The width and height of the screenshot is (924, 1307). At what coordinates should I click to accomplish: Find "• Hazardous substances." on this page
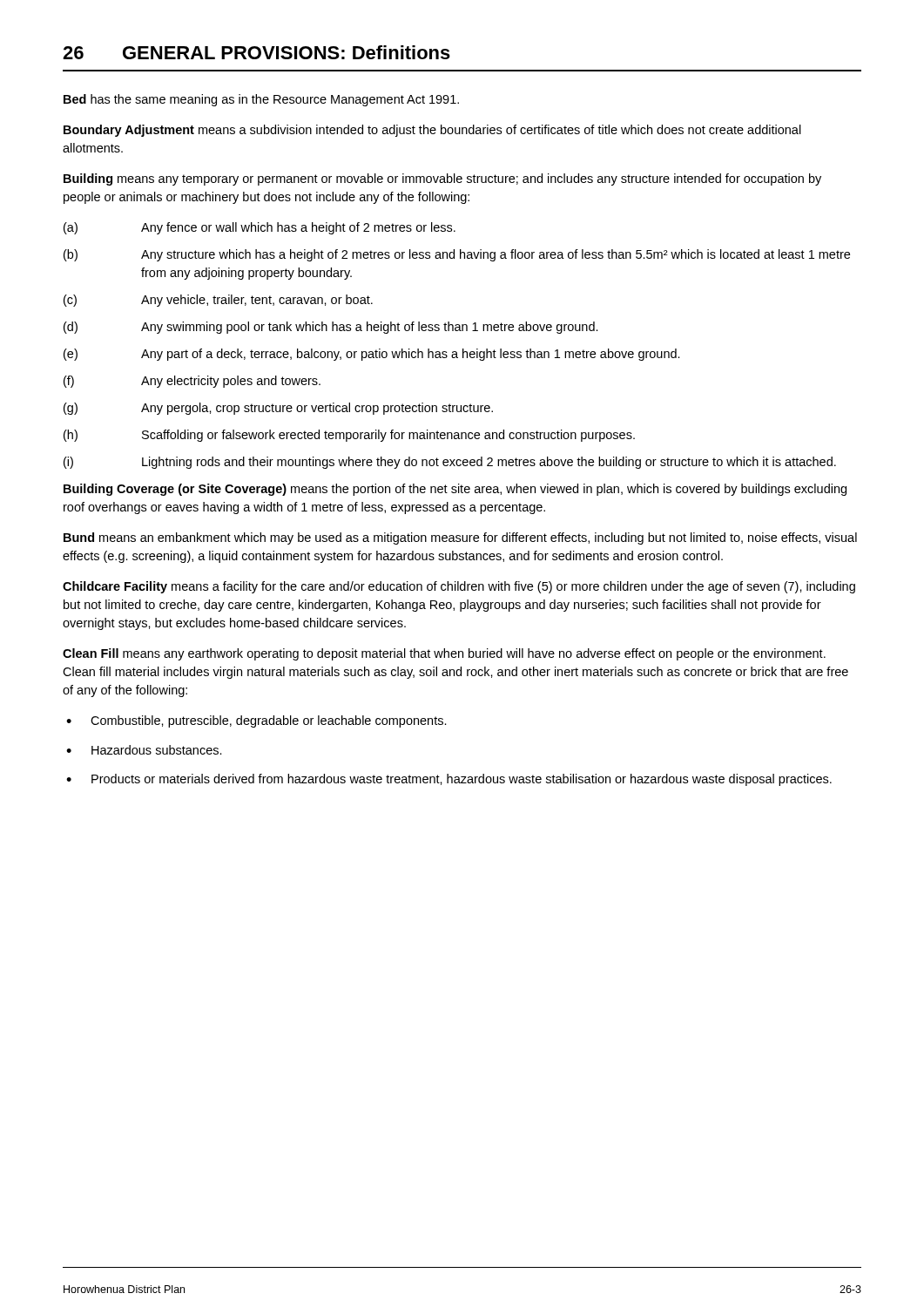point(144,750)
